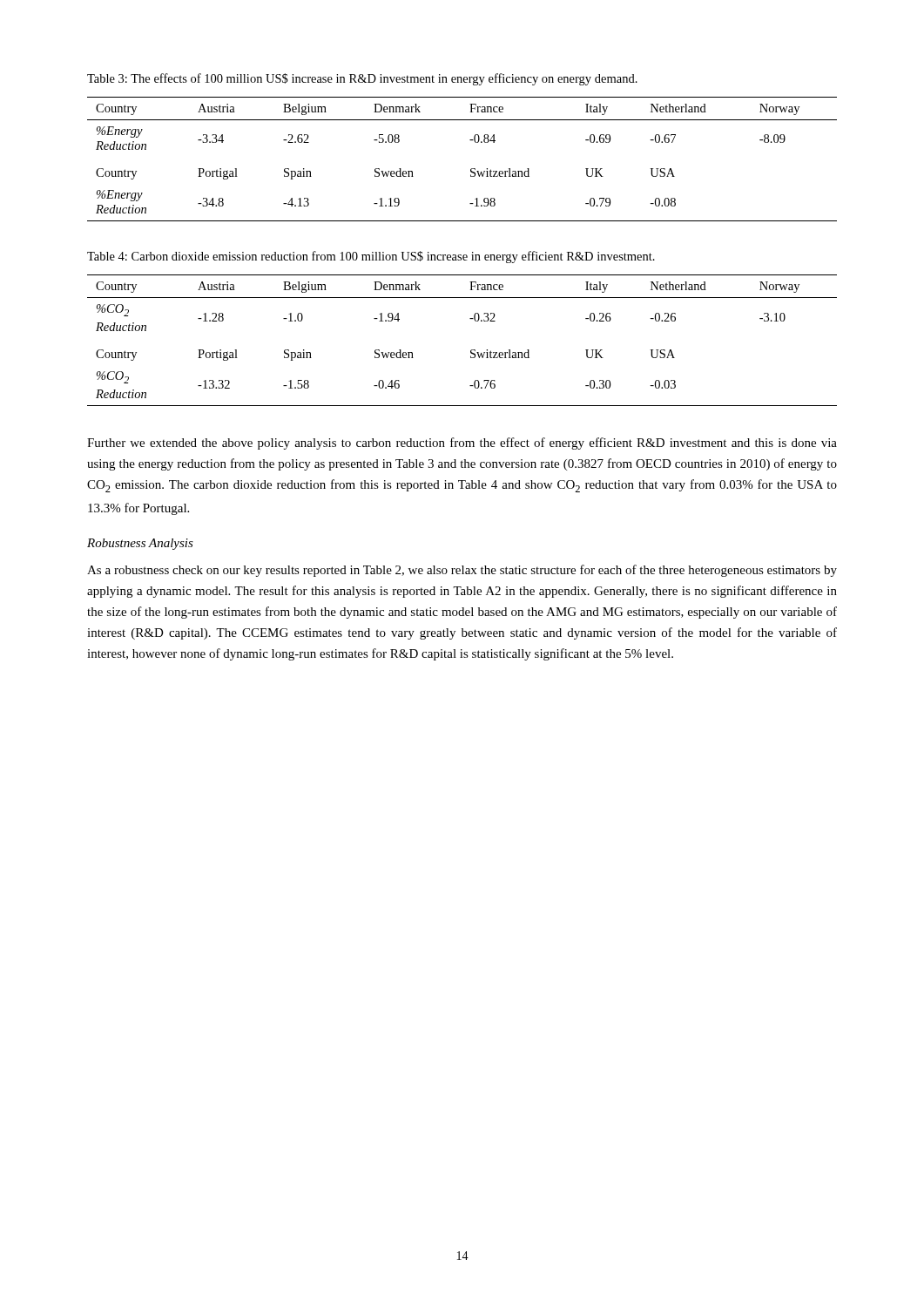Point to the caption beginning "Table 4: Carbon dioxide emission reduction"
Screen dimensions: 1307x924
[x=371, y=256]
